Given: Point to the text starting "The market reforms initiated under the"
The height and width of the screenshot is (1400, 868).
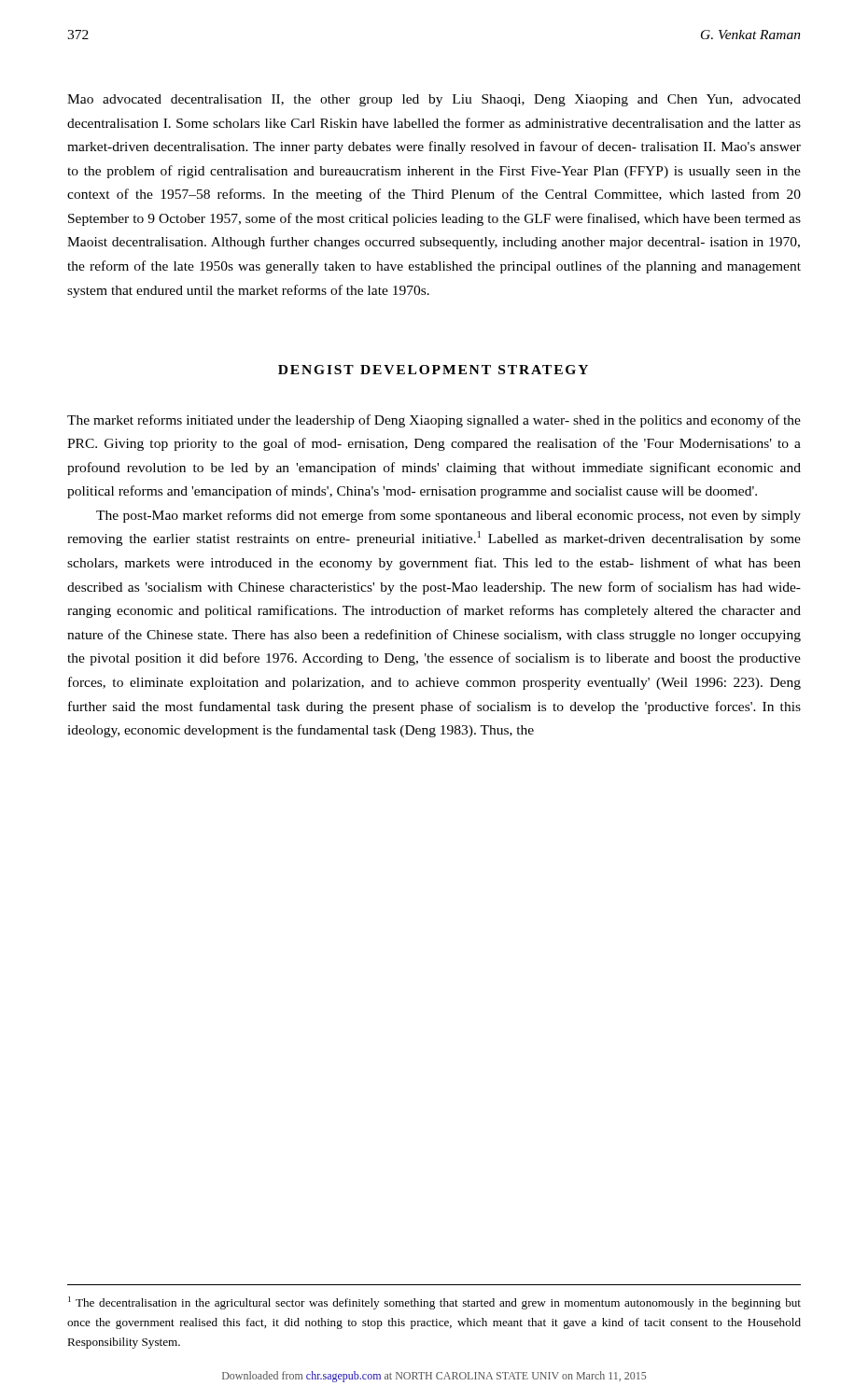Looking at the screenshot, I should tap(434, 455).
